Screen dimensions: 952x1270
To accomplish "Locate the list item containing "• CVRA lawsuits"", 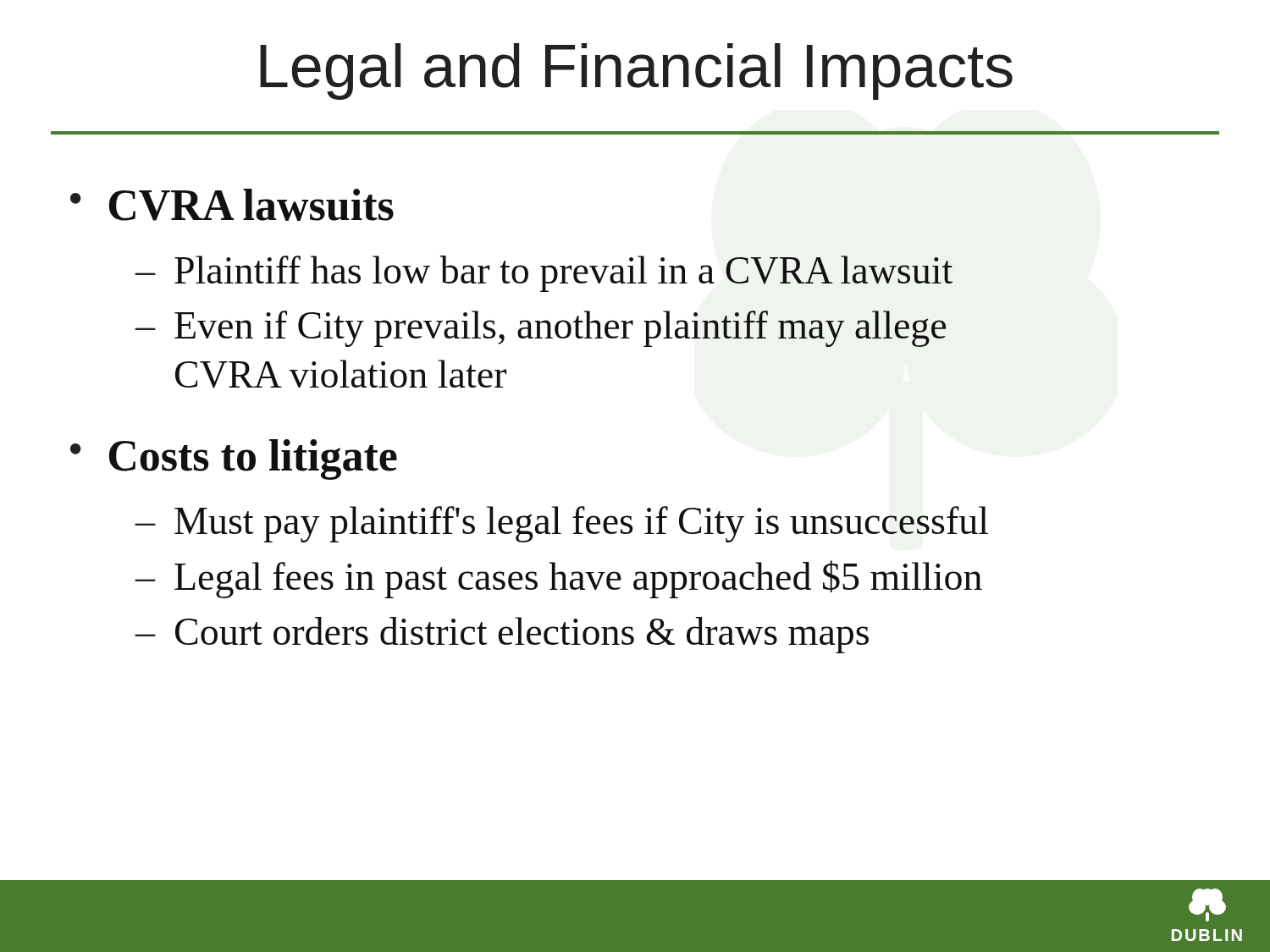I will (231, 206).
